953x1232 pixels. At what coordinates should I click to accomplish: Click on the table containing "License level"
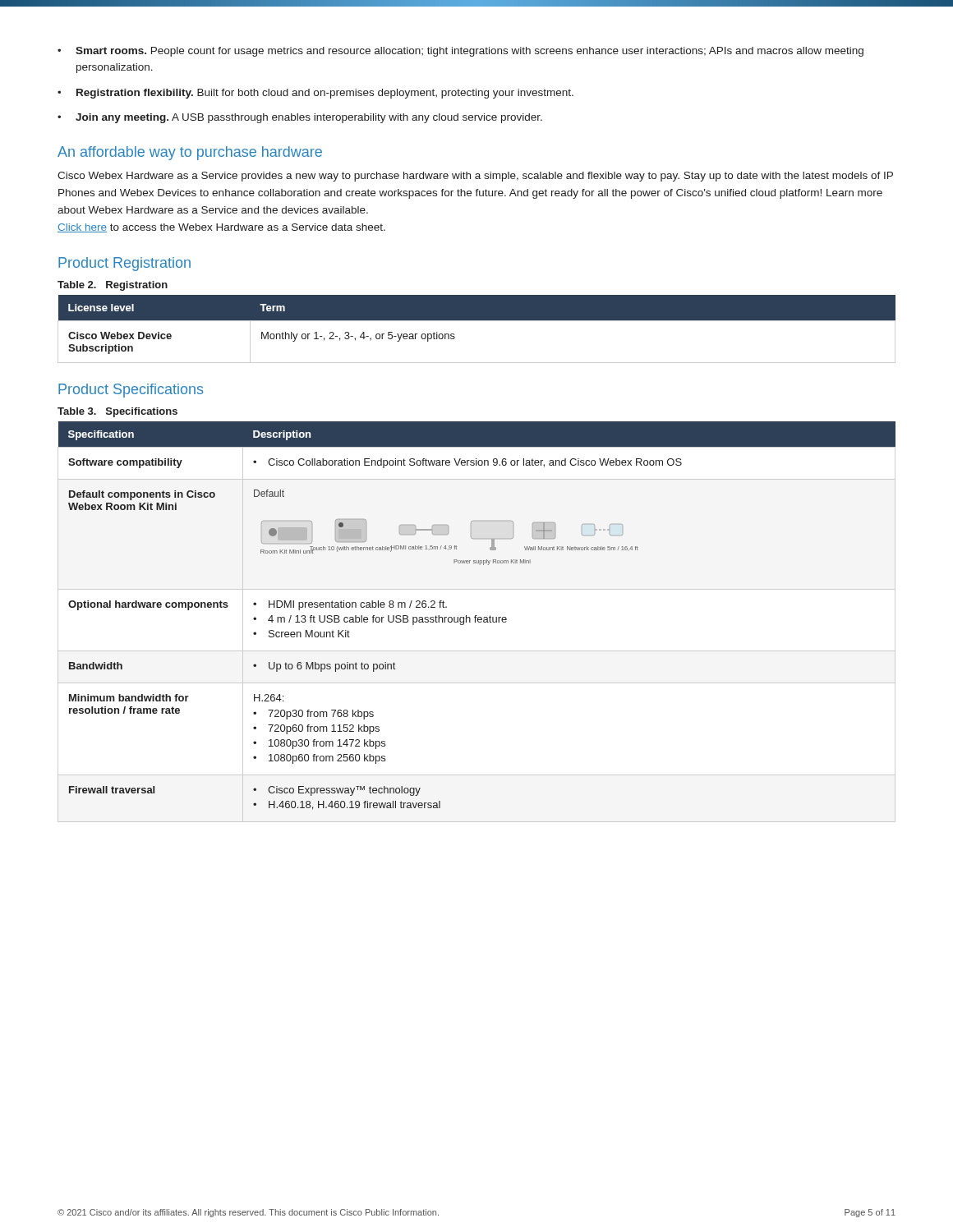[x=476, y=329]
